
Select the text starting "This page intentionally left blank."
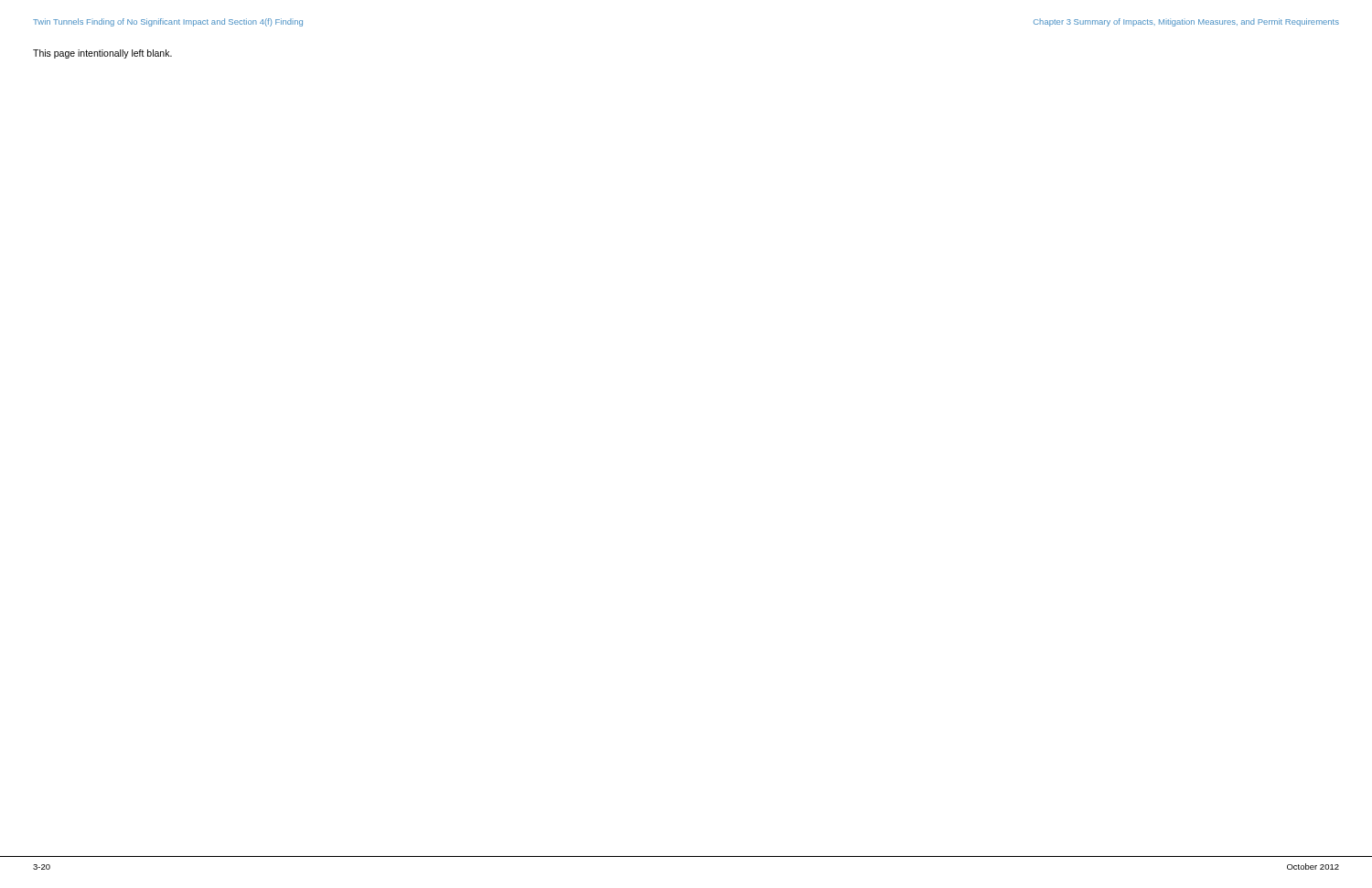pos(103,53)
